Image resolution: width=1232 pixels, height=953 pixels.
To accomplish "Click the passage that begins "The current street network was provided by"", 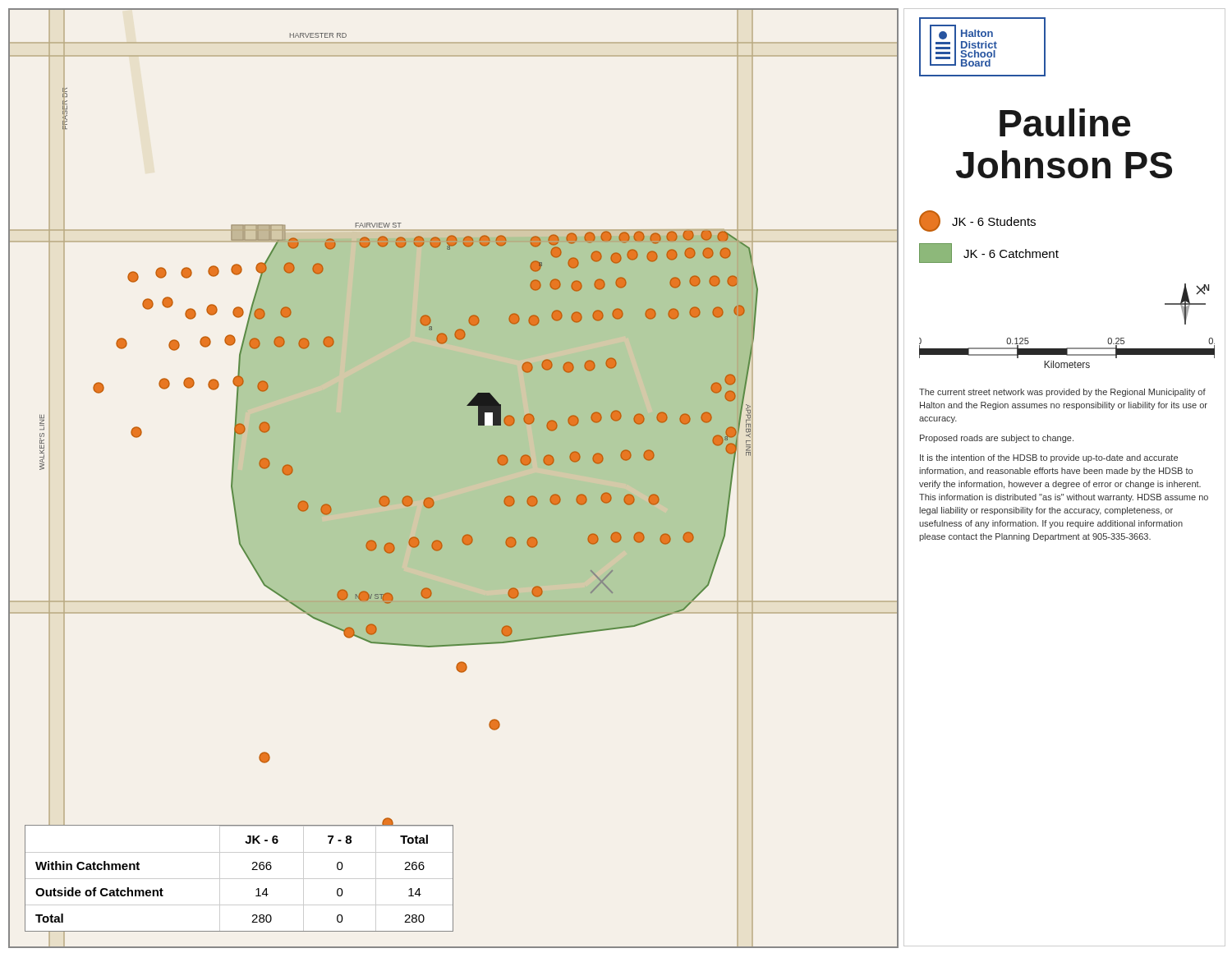I will pos(1063,405).
